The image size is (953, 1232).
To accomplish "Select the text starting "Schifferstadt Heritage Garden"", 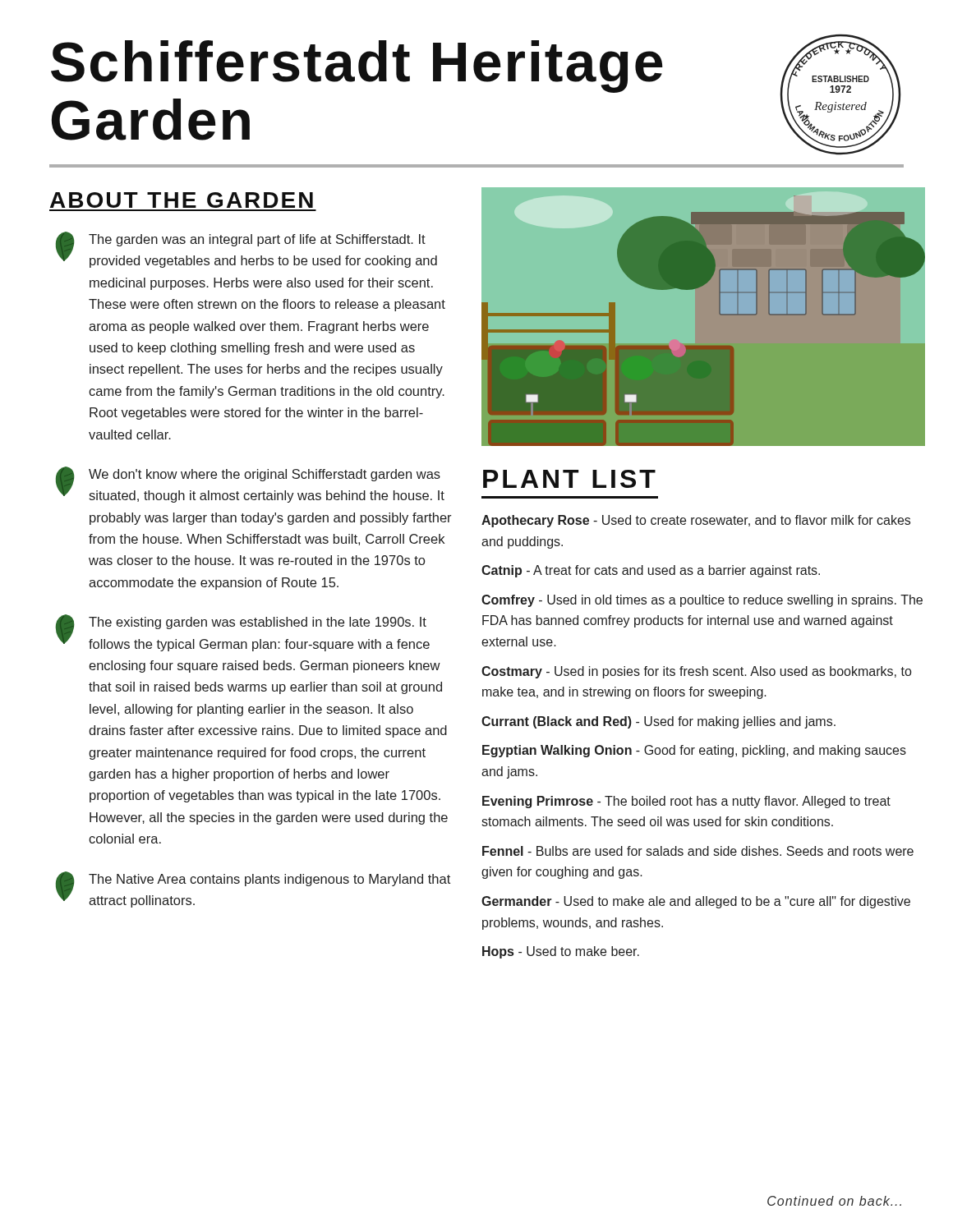I will tap(358, 92).
